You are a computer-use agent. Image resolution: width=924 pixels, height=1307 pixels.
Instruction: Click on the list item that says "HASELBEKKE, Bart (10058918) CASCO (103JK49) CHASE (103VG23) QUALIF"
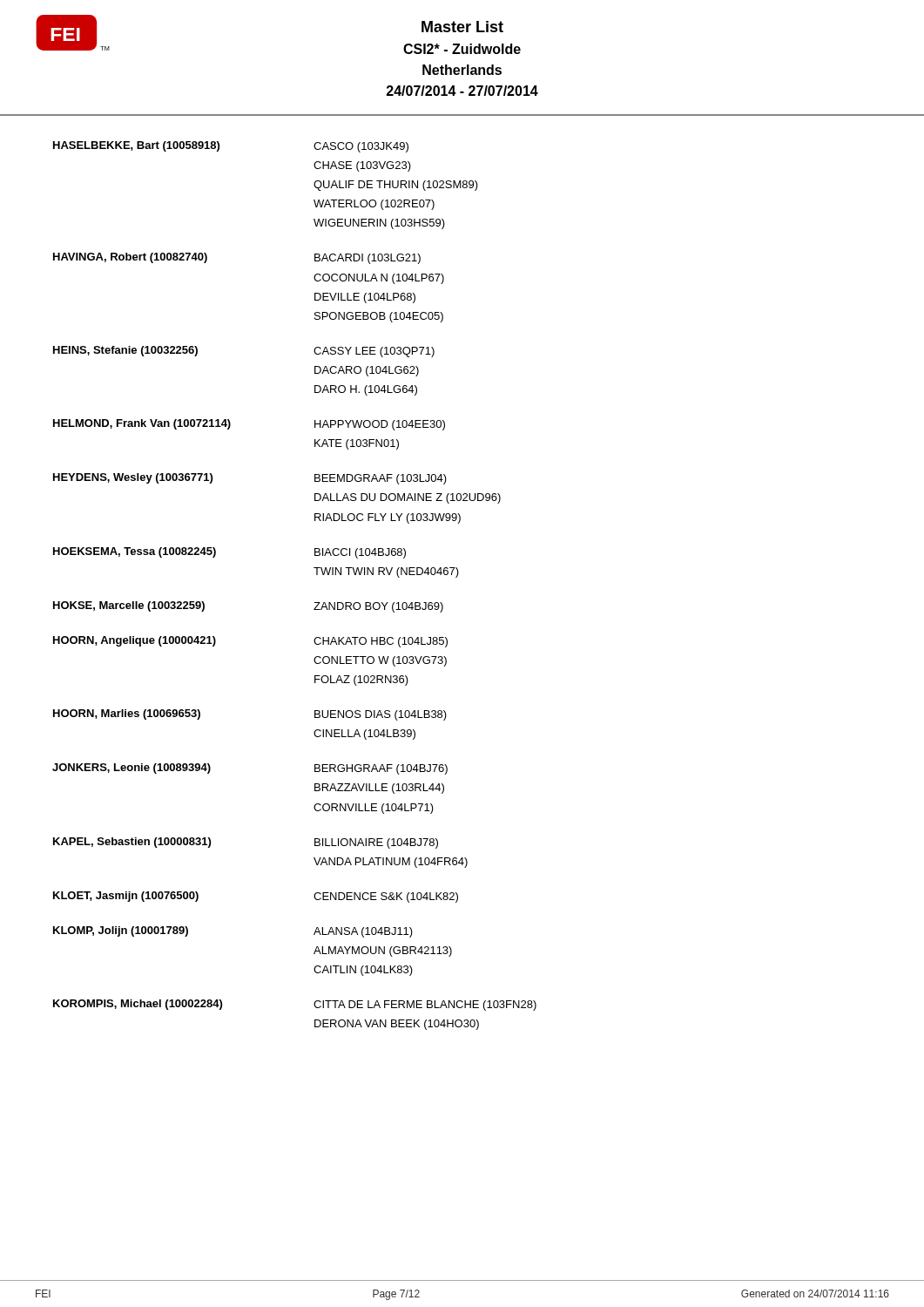pos(462,185)
